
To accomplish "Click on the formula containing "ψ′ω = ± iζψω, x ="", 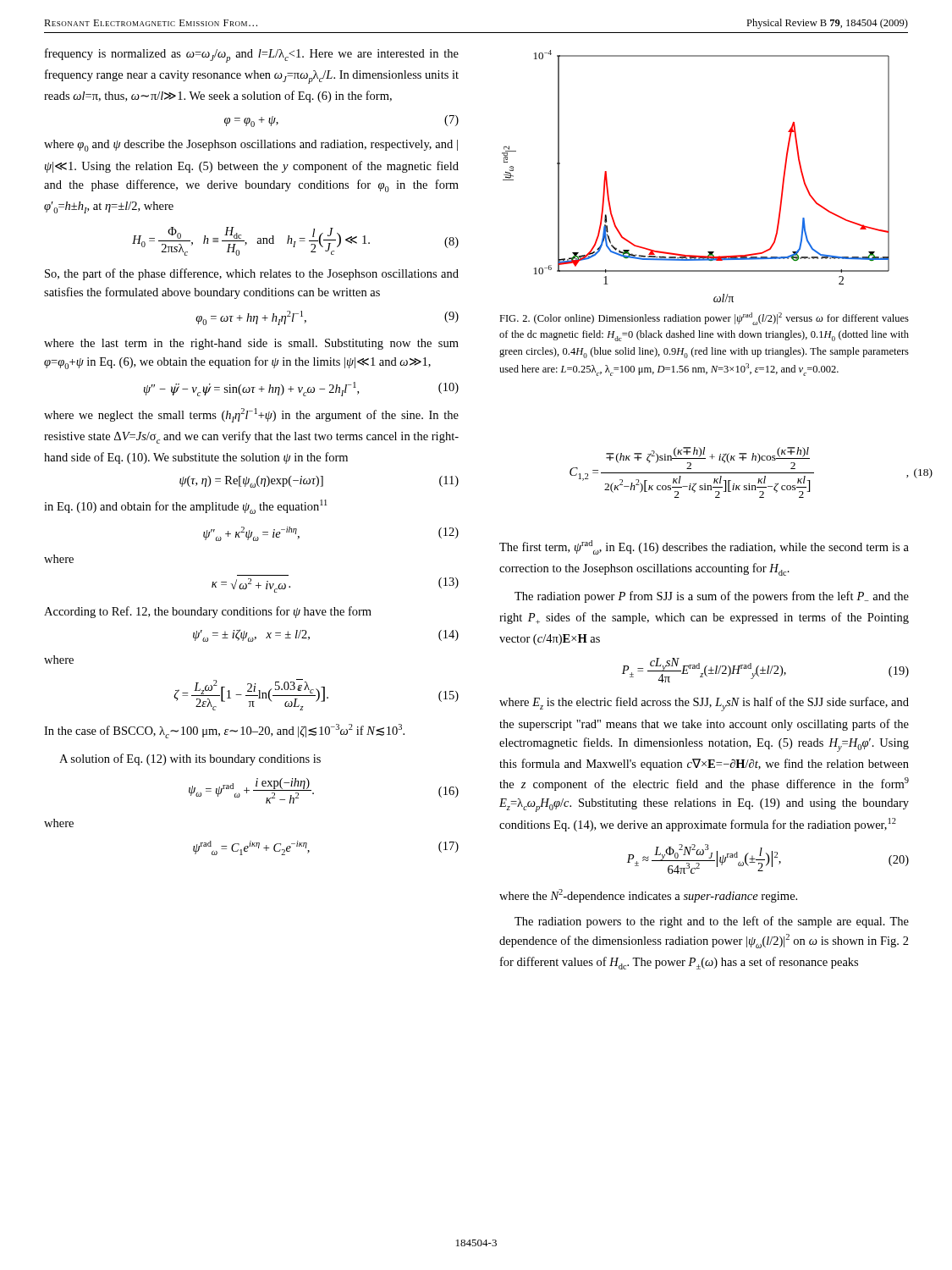I will coord(244,635).
